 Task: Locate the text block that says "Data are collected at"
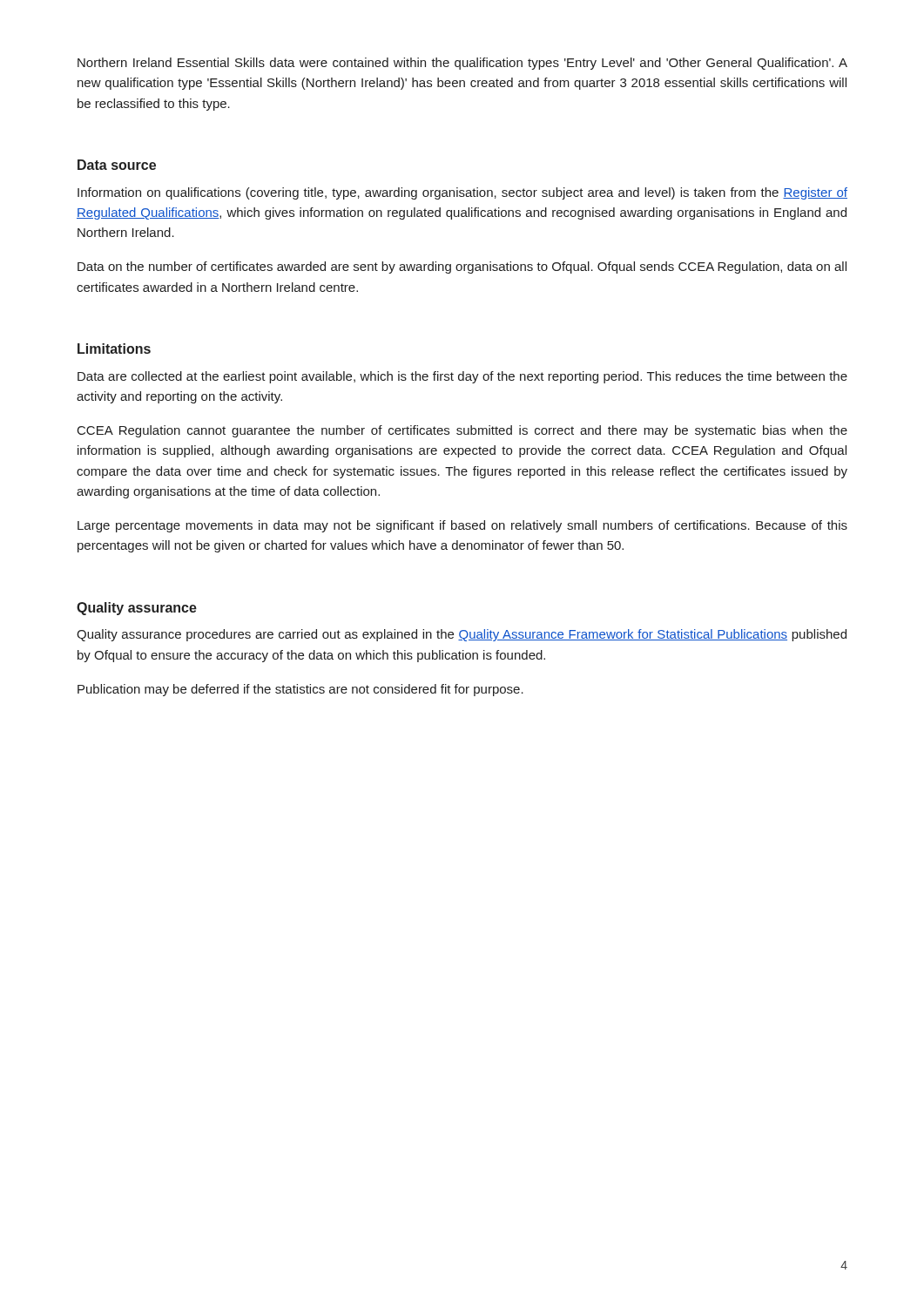click(462, 386)
